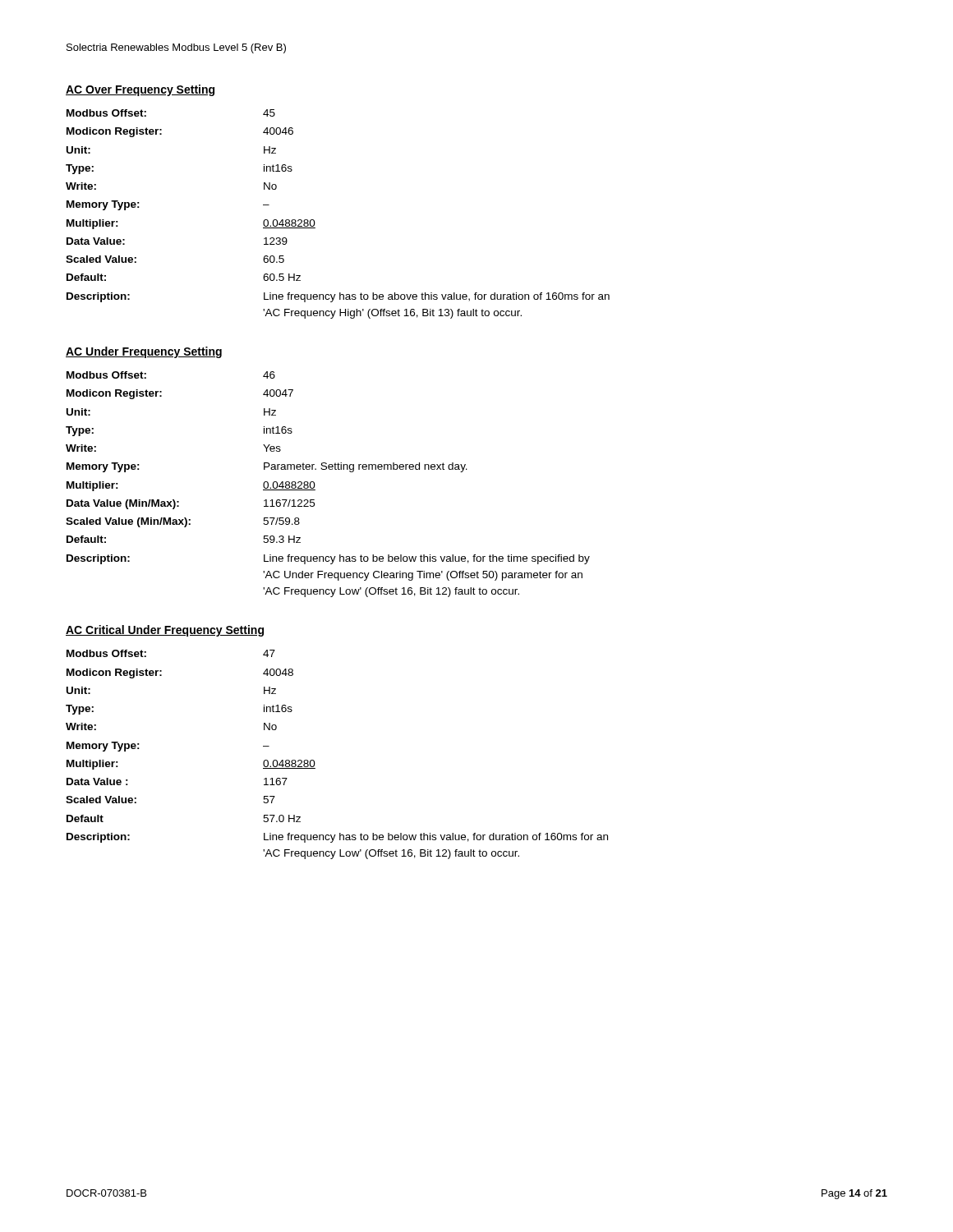
Task: Click where it says "AC Critical Under Frequency Setting"
Action: 165,631
